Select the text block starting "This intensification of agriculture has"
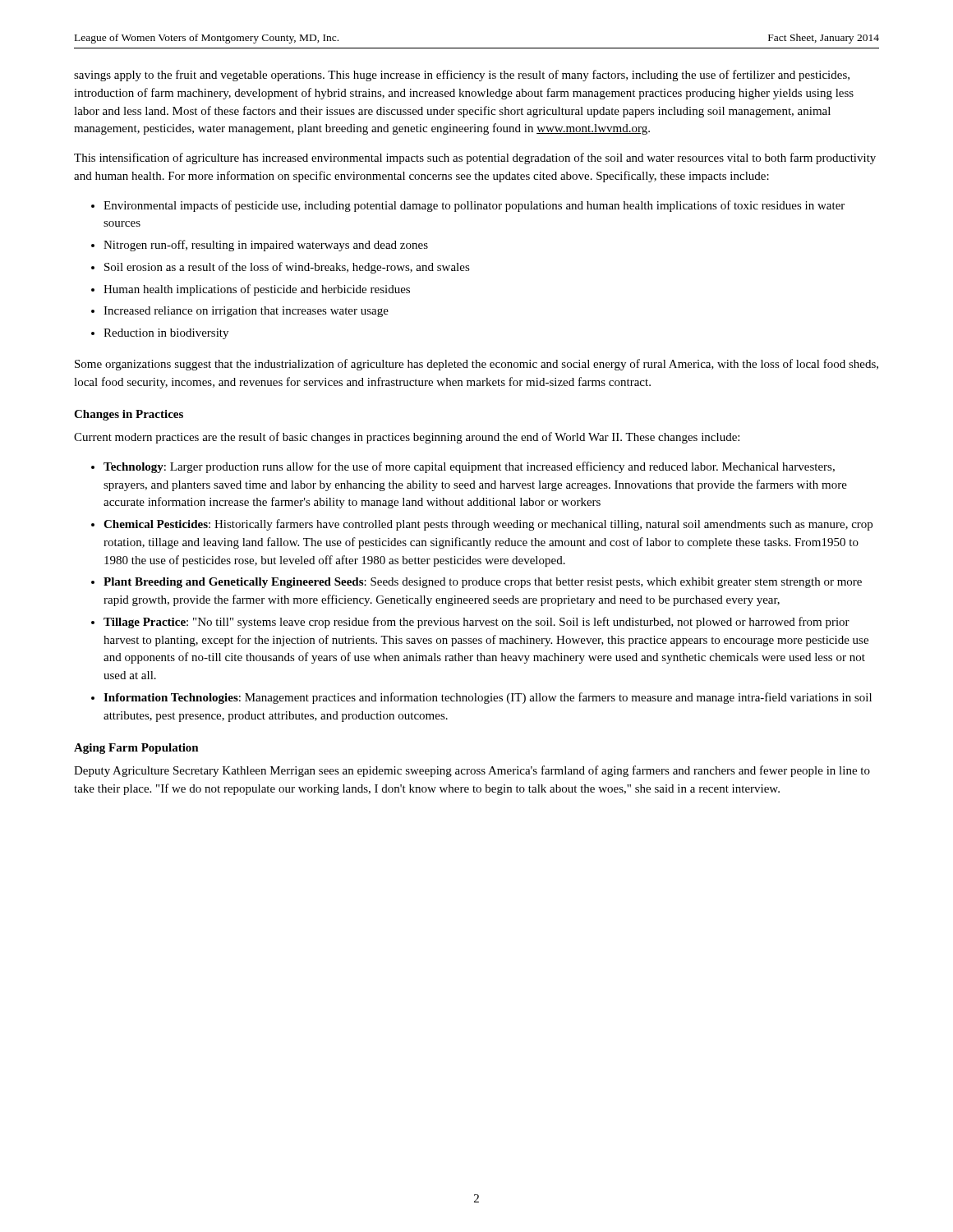This screenshot has height=1232, width=953. tap(476, 167)
